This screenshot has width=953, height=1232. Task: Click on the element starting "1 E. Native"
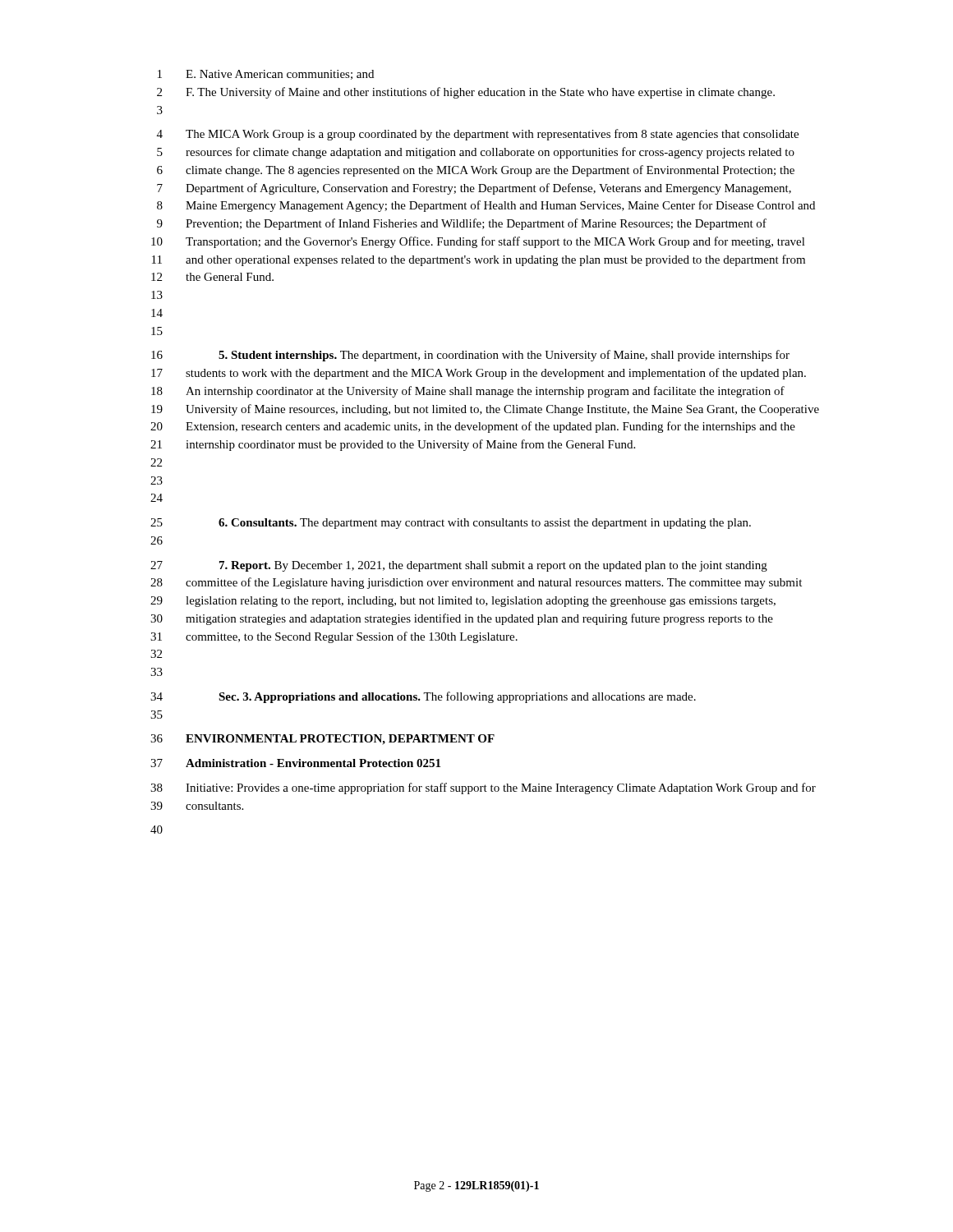coord(266,75)
